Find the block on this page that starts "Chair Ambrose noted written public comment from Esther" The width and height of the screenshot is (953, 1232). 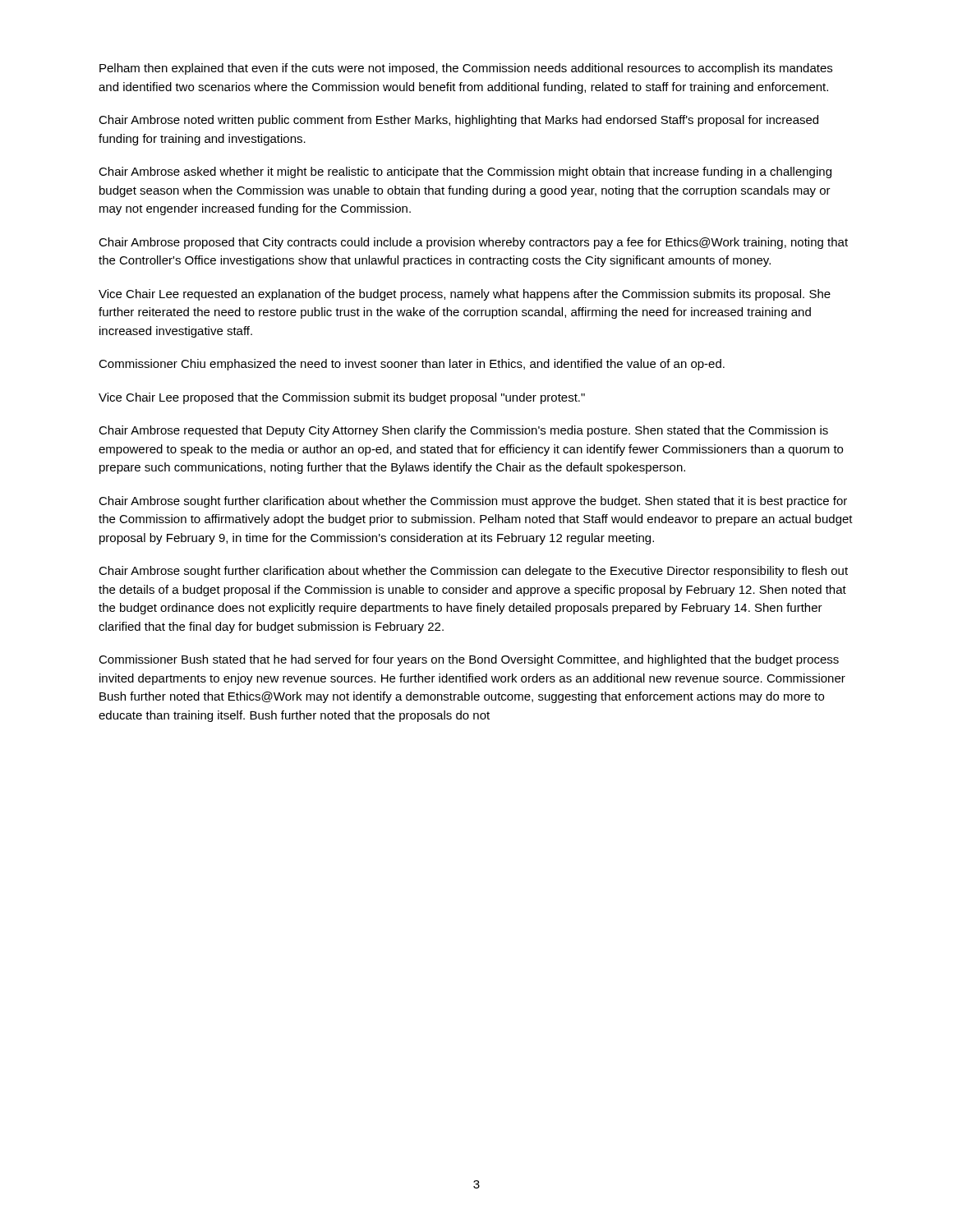point(459,129)
